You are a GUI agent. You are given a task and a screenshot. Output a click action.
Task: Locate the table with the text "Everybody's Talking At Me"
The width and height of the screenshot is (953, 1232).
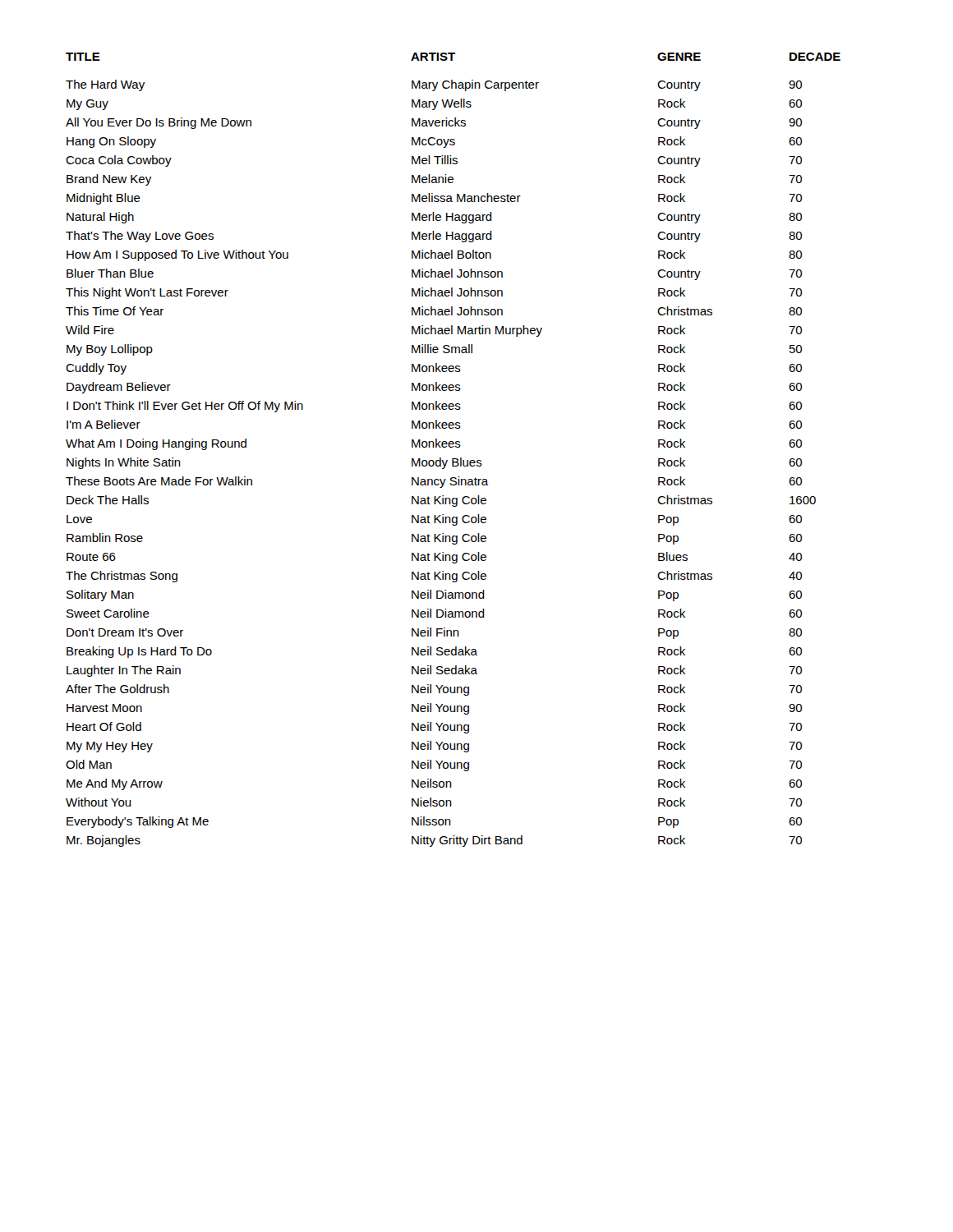click(x=476, y=449)
